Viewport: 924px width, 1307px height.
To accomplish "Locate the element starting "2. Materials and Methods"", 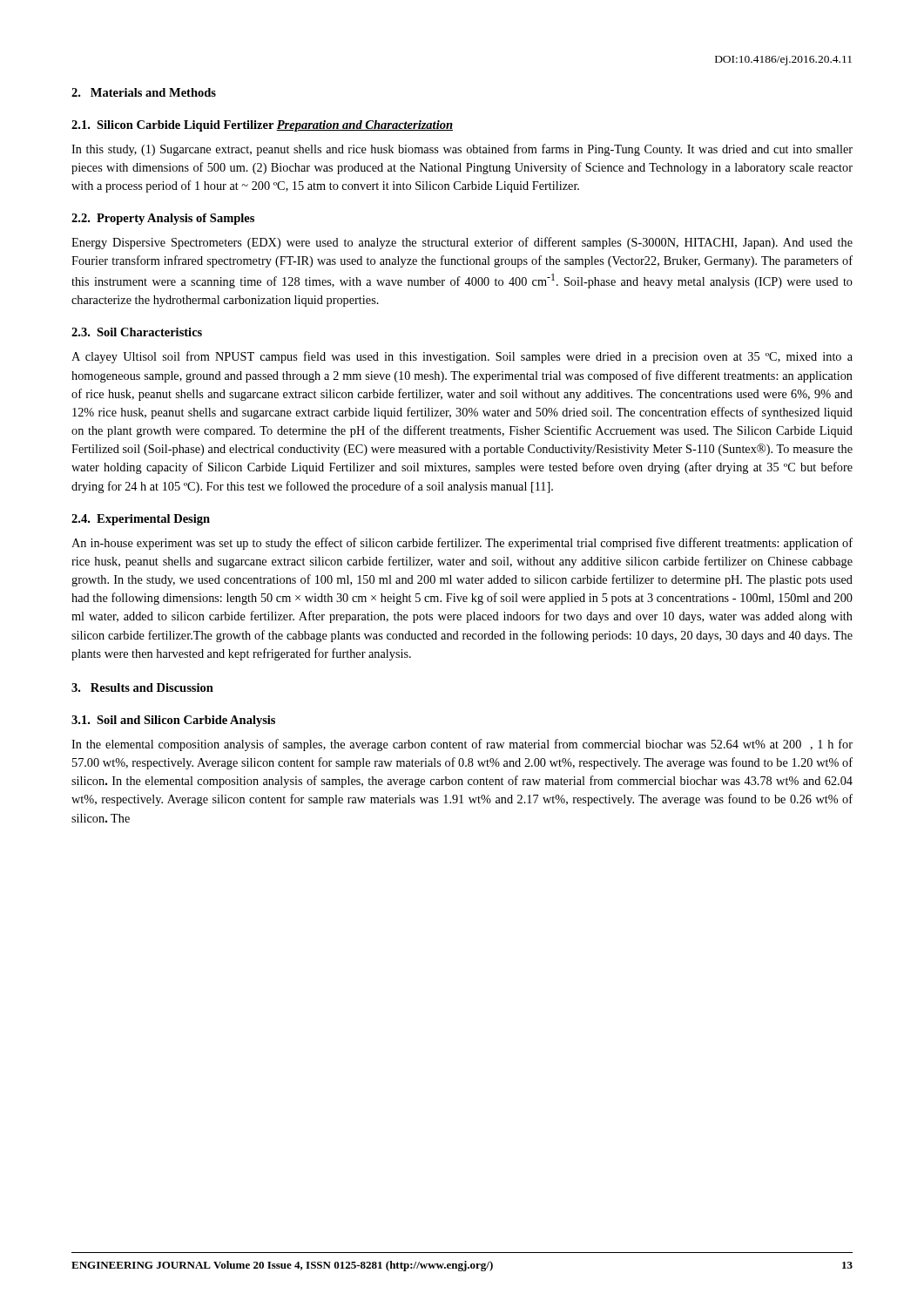I will pos(144,92).
